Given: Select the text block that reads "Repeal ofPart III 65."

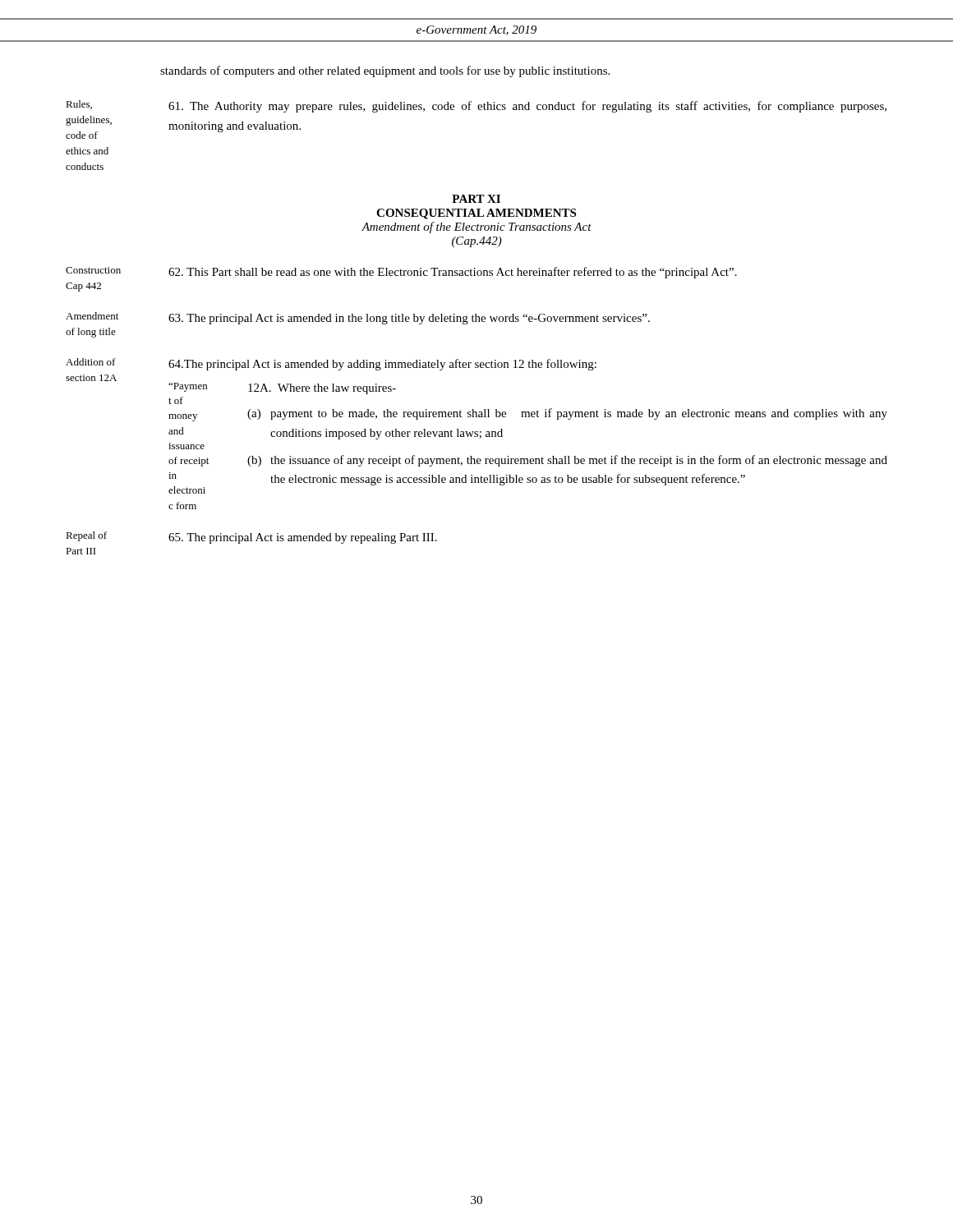Looking at the screenshot, I should [251, 538].
